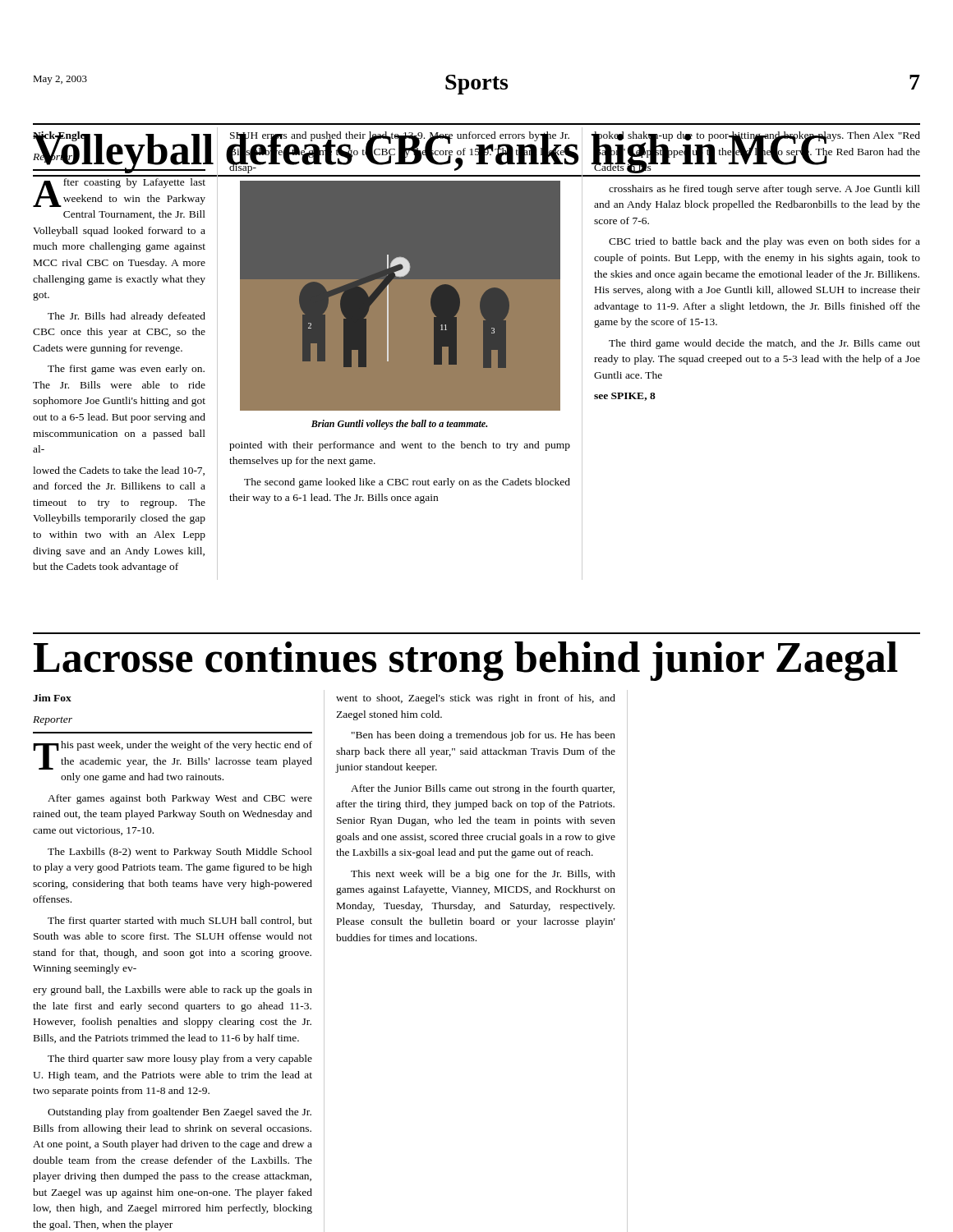Viewport: 953px width, 1232px height.
Task: Click on the text block starting "Volleyball defeats CBC, ranks high in MCC"
Action: pyautogui.click(x=431, y=150)
